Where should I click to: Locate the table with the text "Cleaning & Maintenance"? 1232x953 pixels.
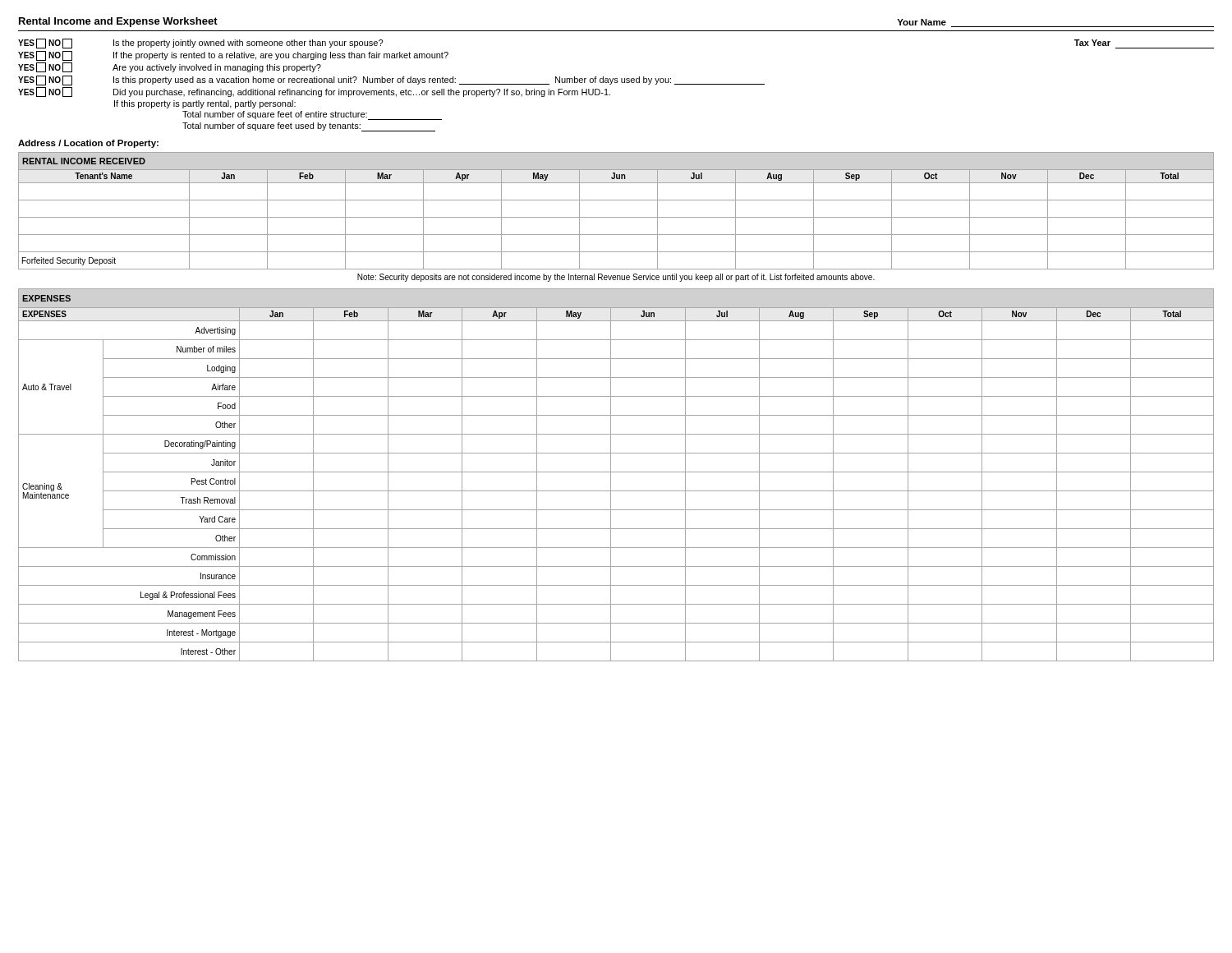point(616,475)
